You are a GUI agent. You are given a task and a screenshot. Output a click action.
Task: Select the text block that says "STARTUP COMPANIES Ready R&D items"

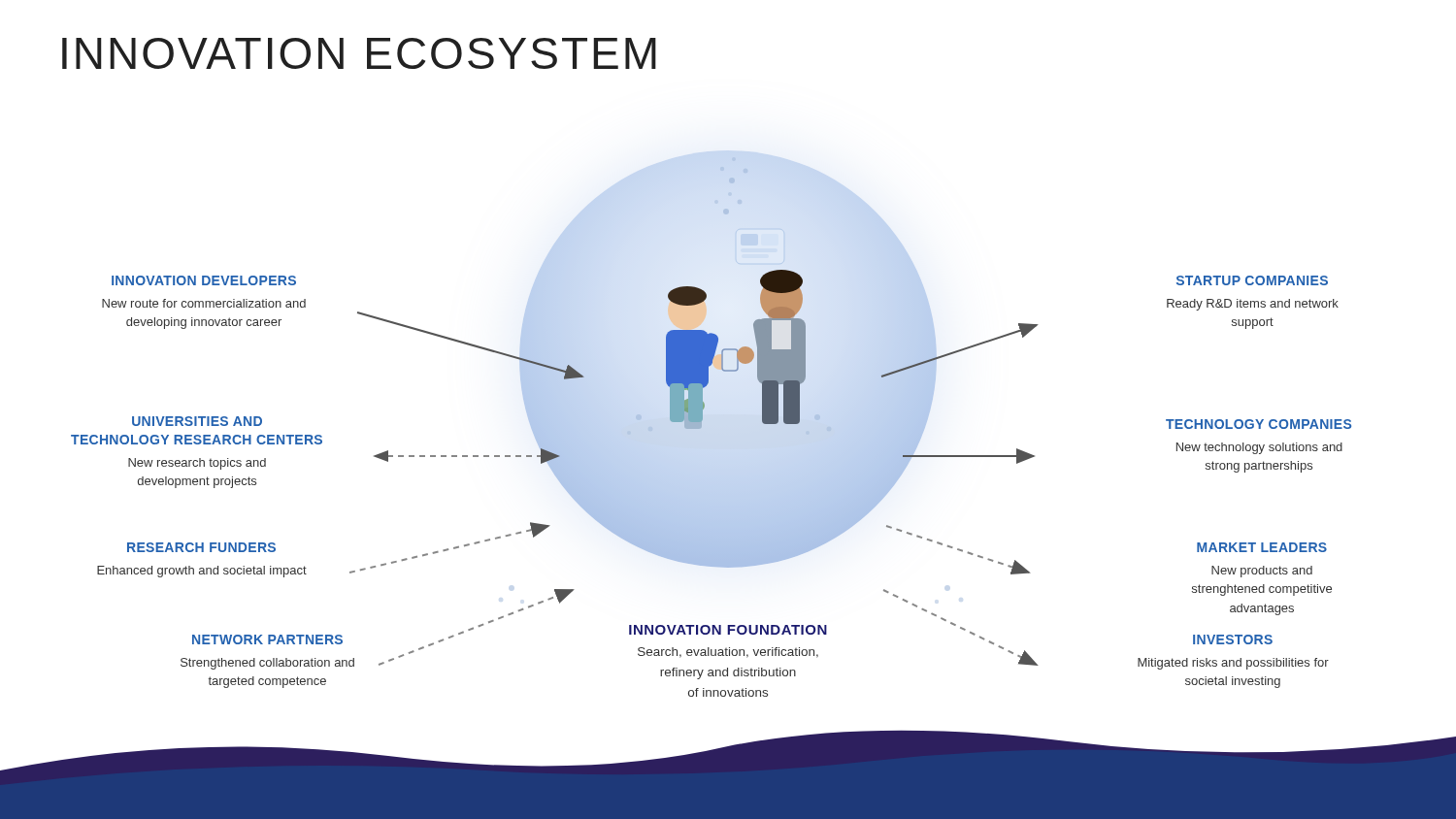pyautogui.click(x=1252, y=302)
